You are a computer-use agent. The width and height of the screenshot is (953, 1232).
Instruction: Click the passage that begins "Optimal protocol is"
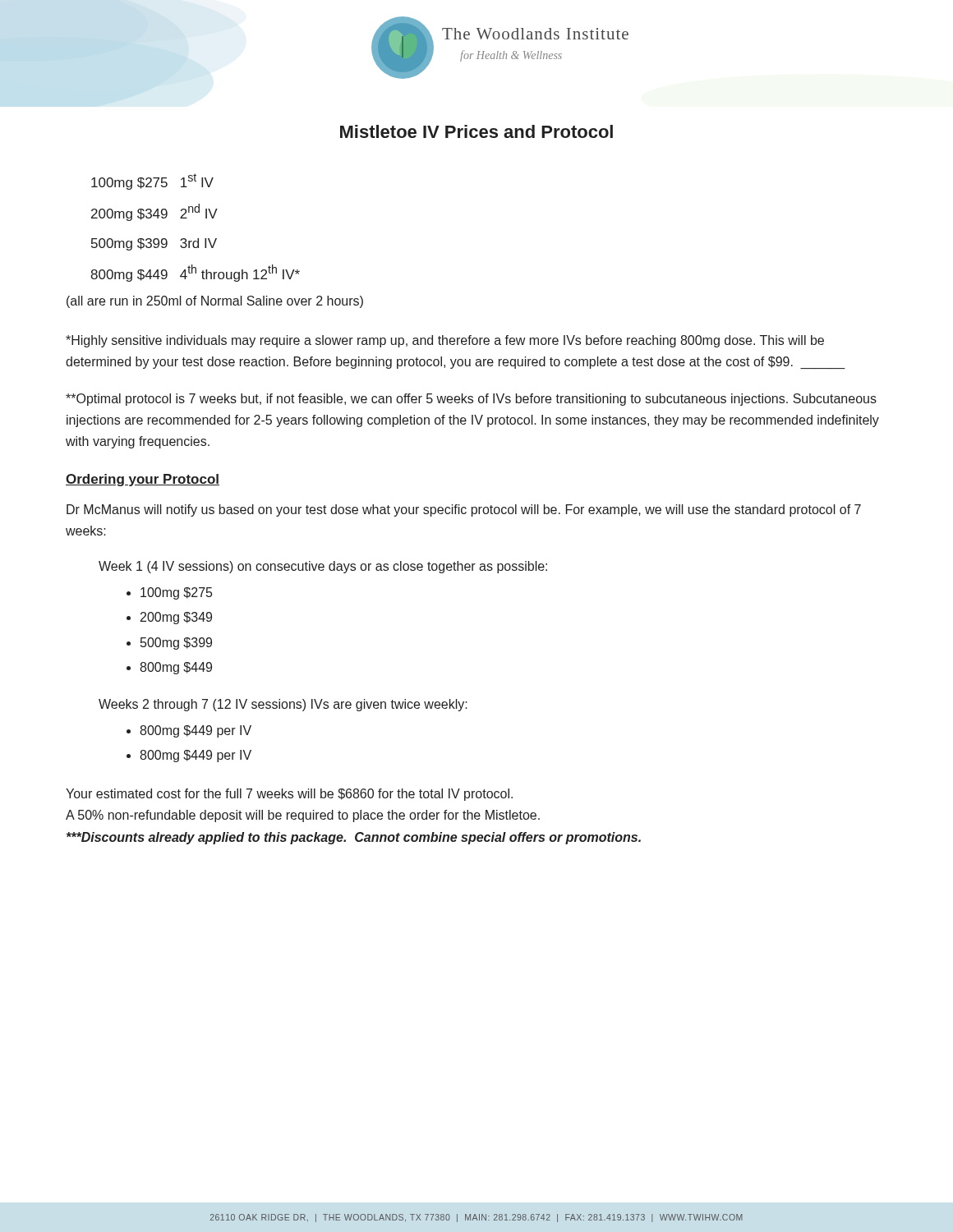click(472, 420)
